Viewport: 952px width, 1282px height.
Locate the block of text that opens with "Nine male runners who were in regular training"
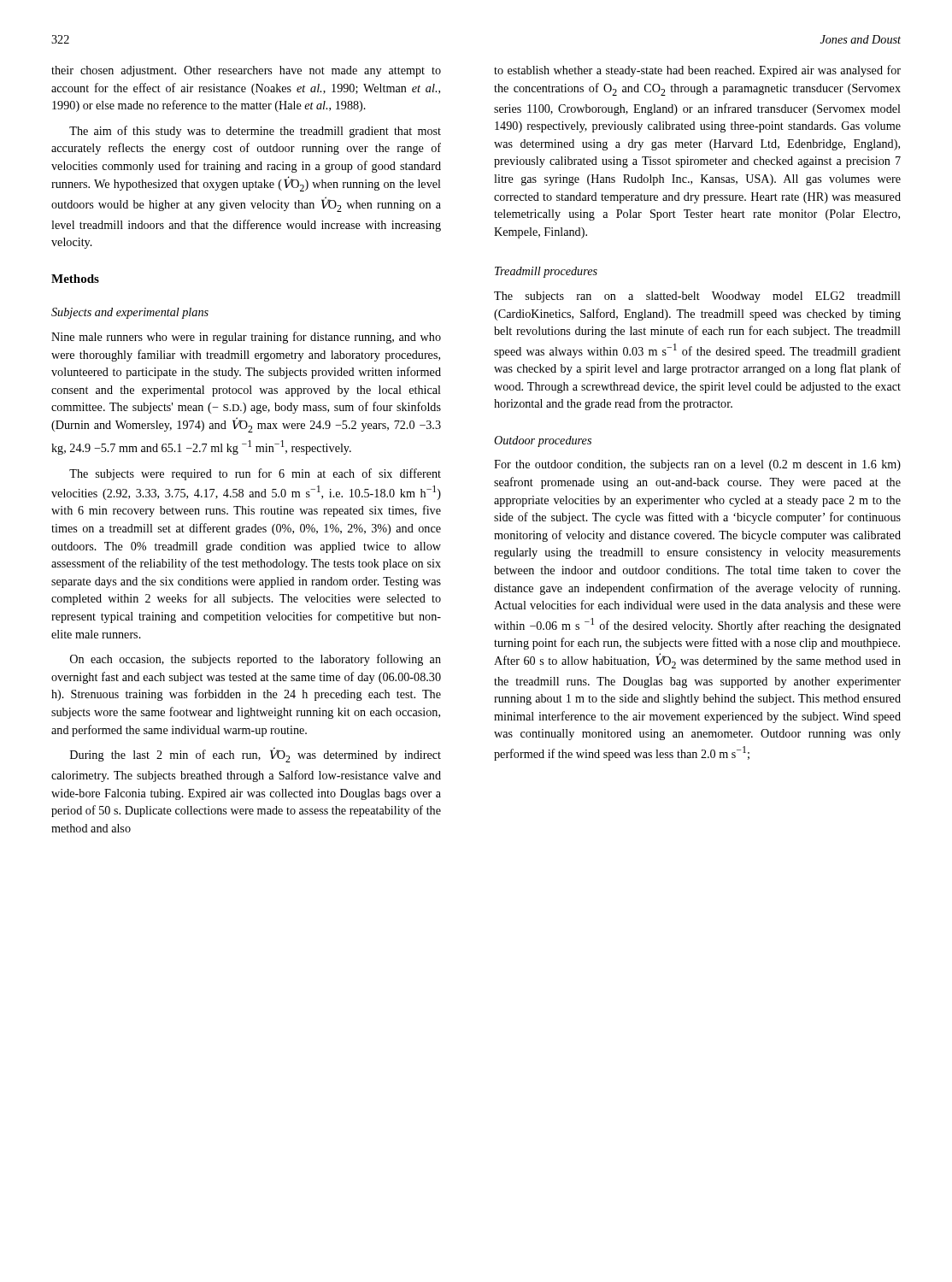(246, 393)
